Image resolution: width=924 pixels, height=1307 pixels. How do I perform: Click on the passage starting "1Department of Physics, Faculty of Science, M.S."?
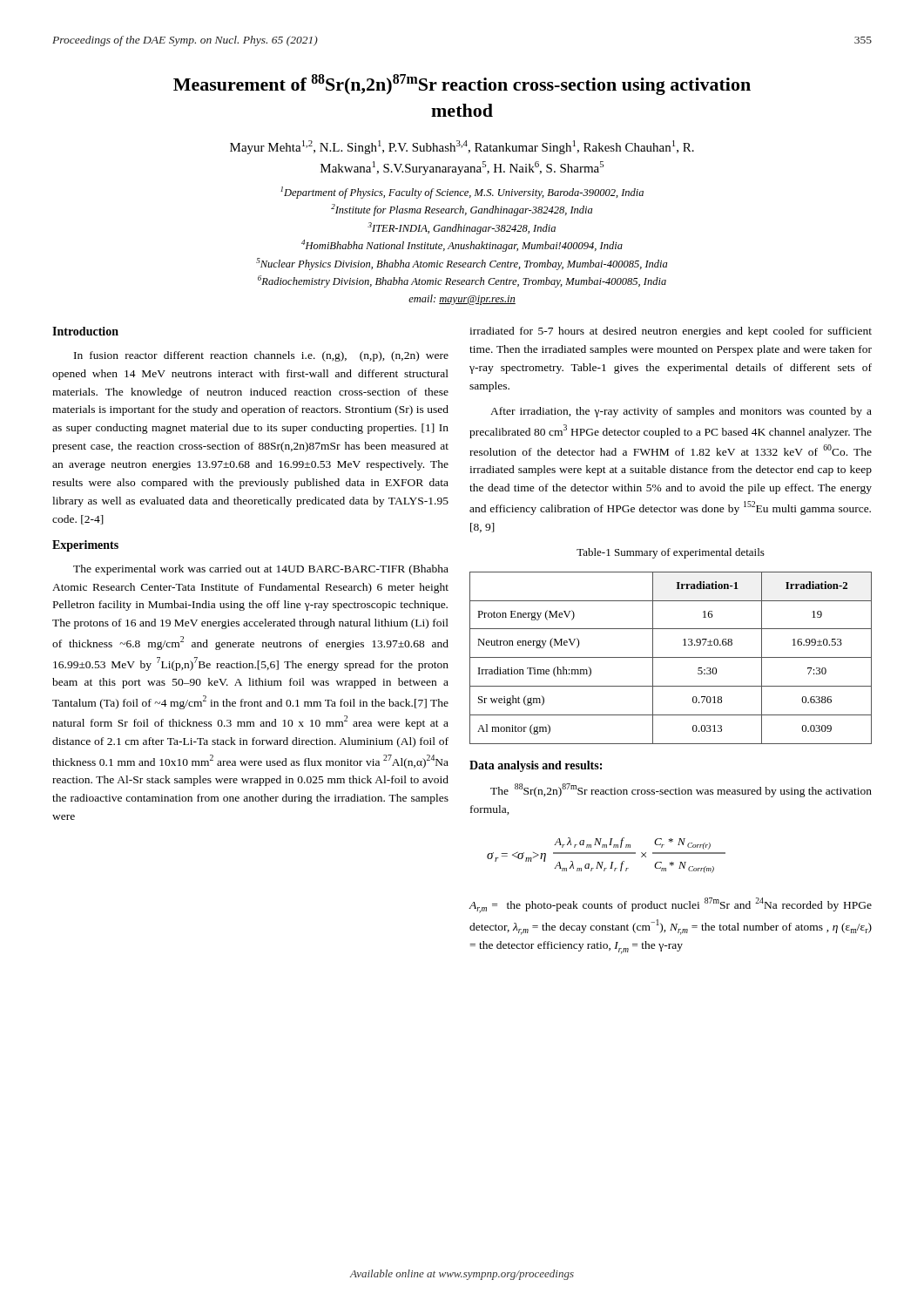coord(462,245)
